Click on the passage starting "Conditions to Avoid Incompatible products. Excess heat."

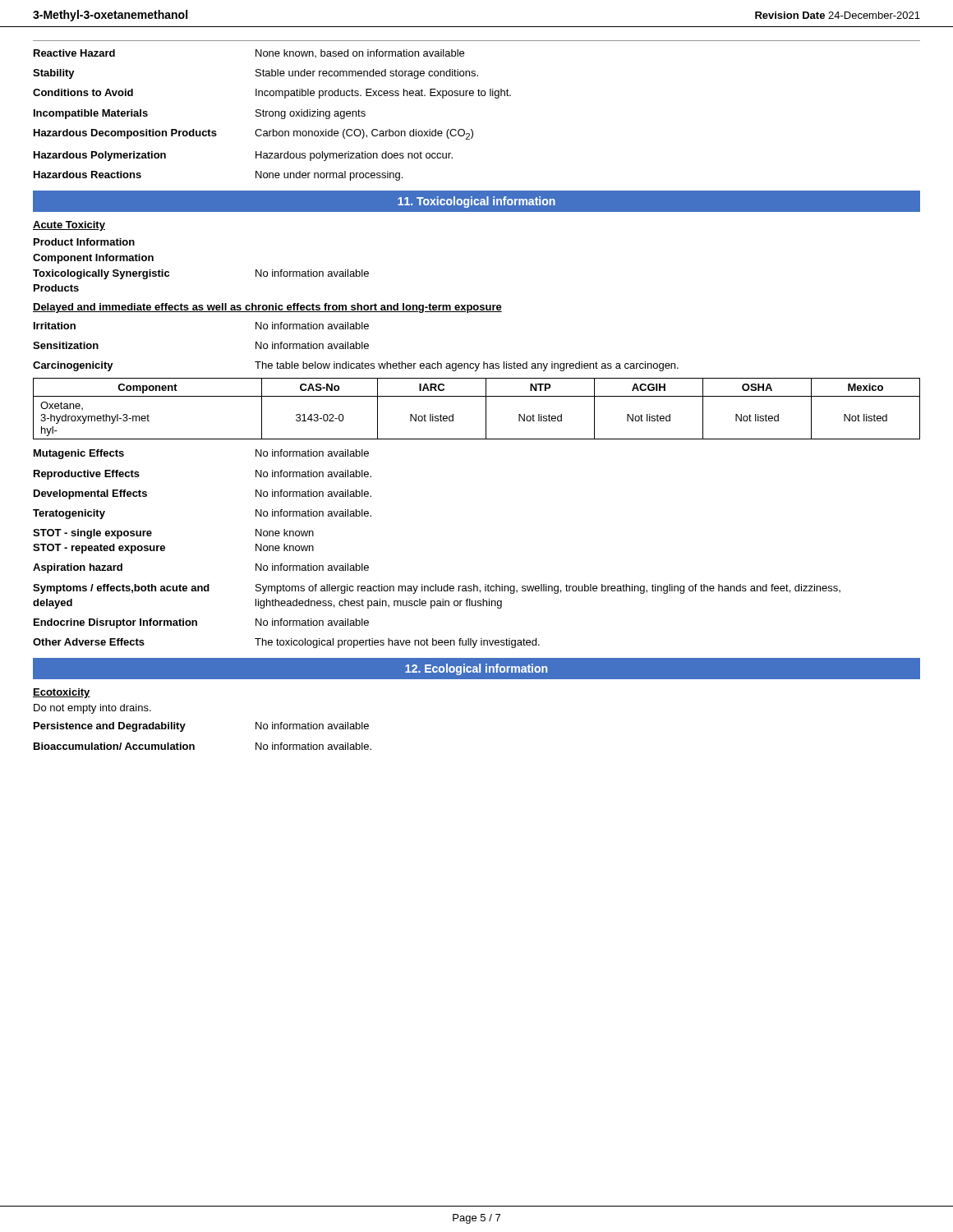[x=476, y=93]
